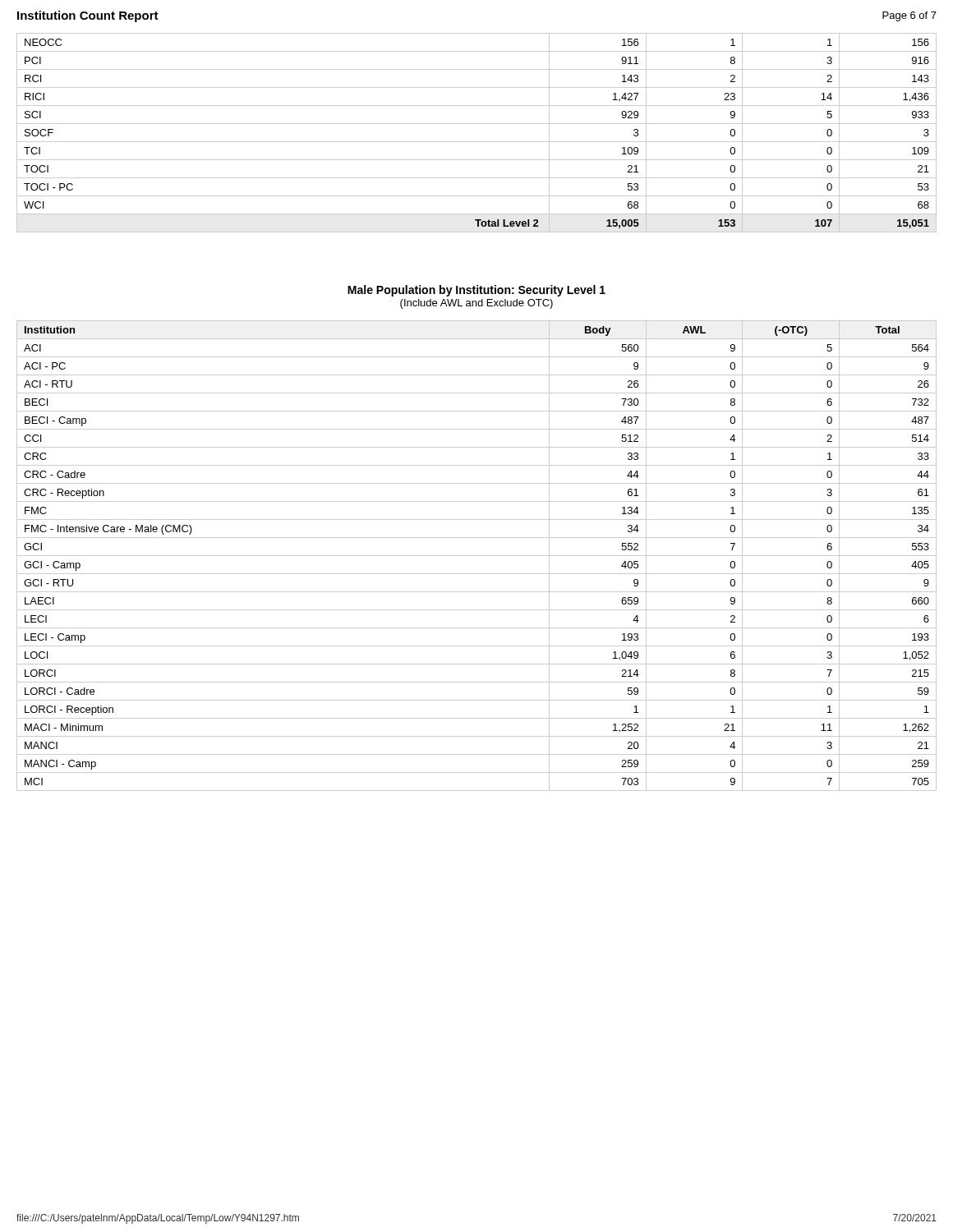Click a section header
Image resolution: width=953 pixels, height=1232 pixels.
point(476,296)
